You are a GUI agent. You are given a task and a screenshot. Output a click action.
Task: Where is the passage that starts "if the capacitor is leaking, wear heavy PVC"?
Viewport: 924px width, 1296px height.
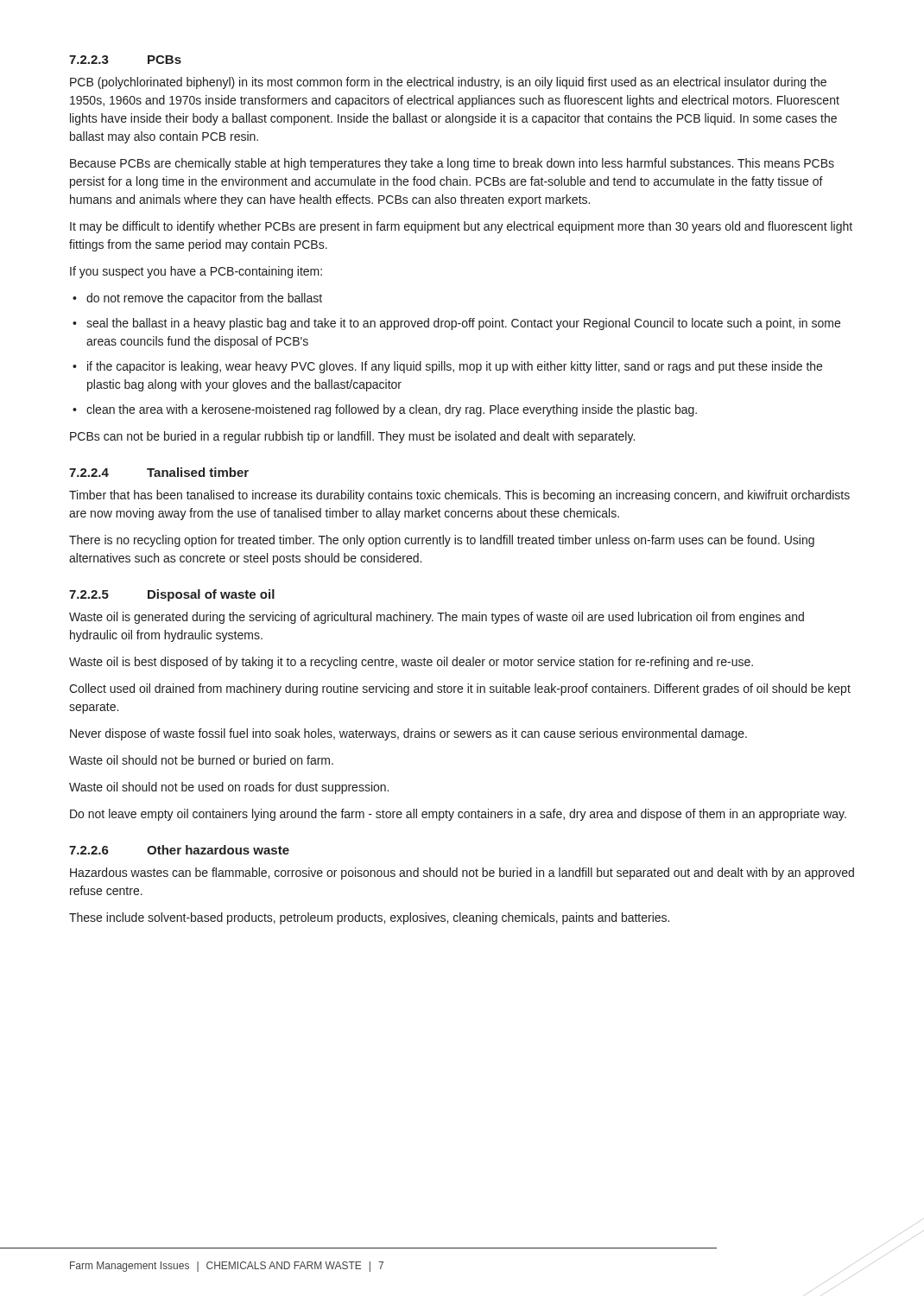point(455,375)
